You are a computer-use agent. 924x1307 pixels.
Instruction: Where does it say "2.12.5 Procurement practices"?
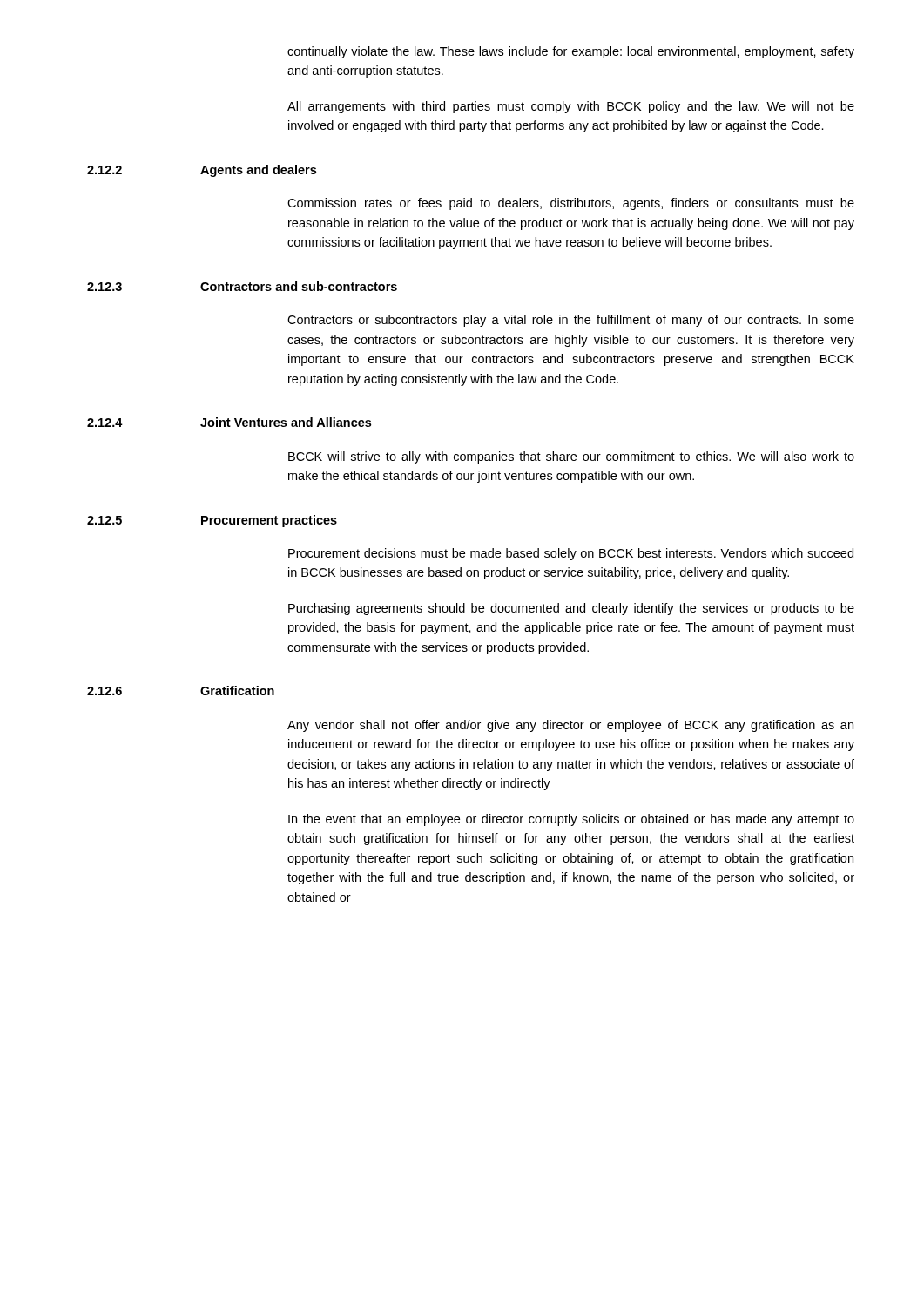click(x=212, y=521)
